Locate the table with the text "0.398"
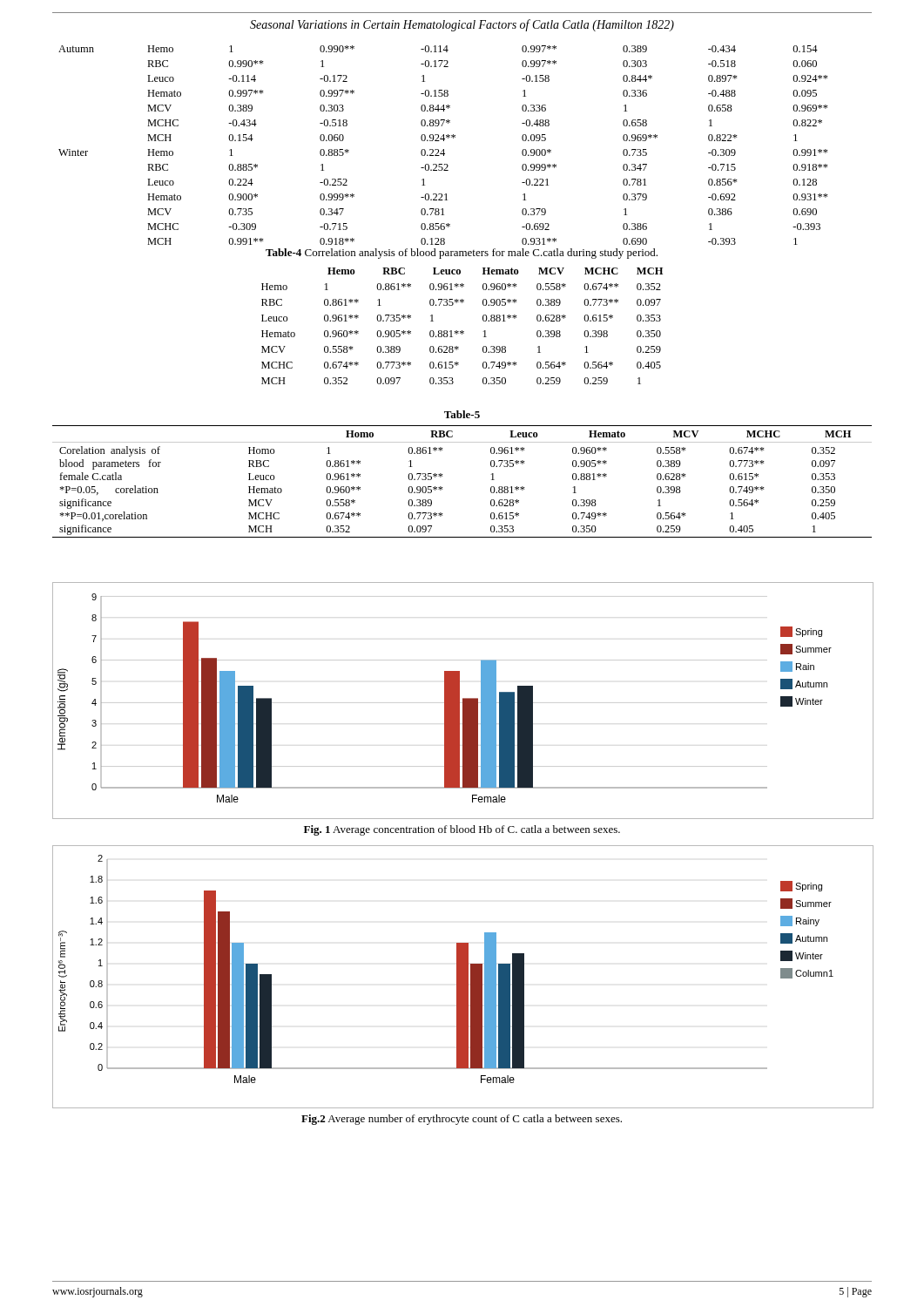Image resolution: width=924 pixels, height=1307 pixels. coord(462,326)
